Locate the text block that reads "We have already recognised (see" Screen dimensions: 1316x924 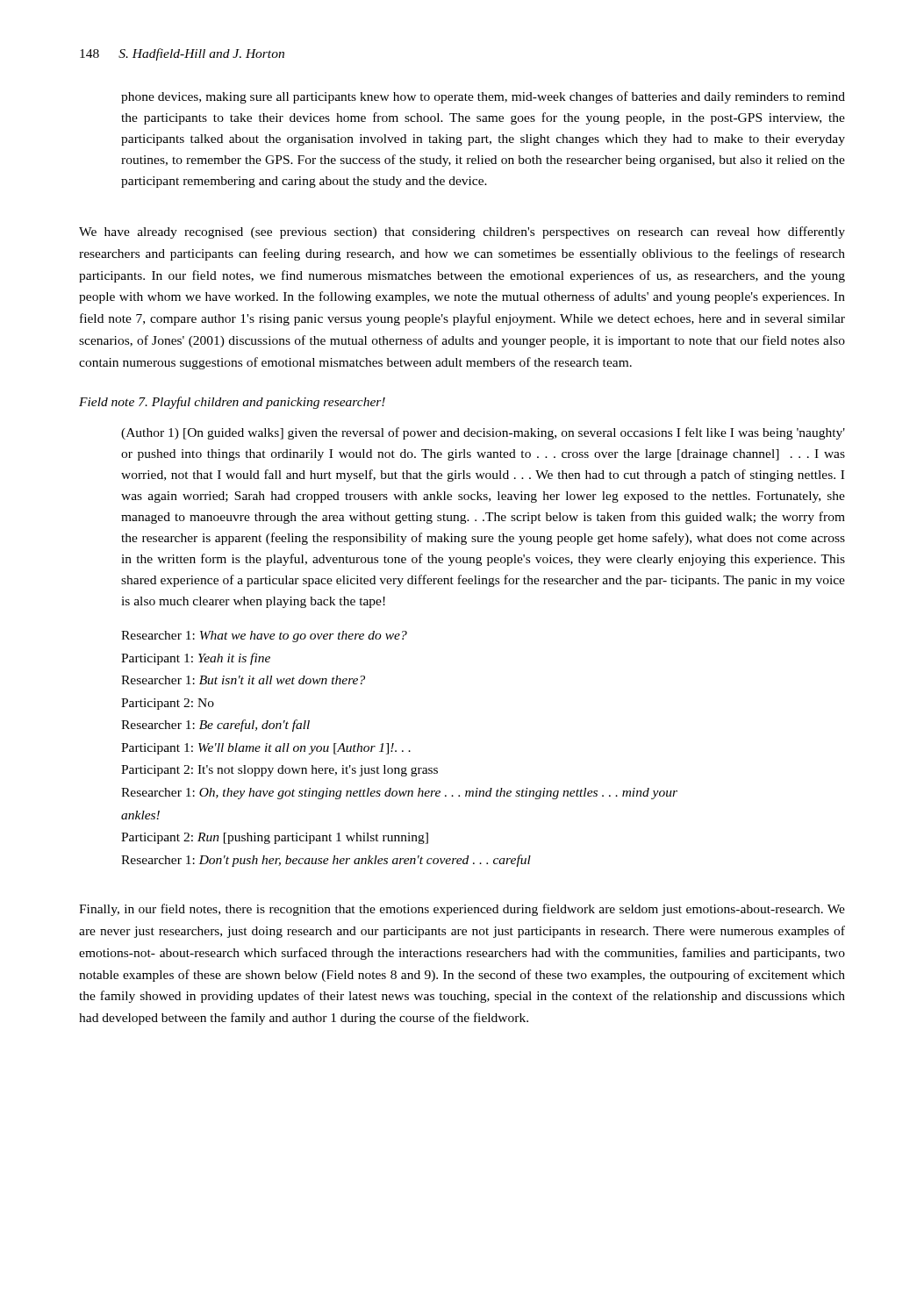462,297
